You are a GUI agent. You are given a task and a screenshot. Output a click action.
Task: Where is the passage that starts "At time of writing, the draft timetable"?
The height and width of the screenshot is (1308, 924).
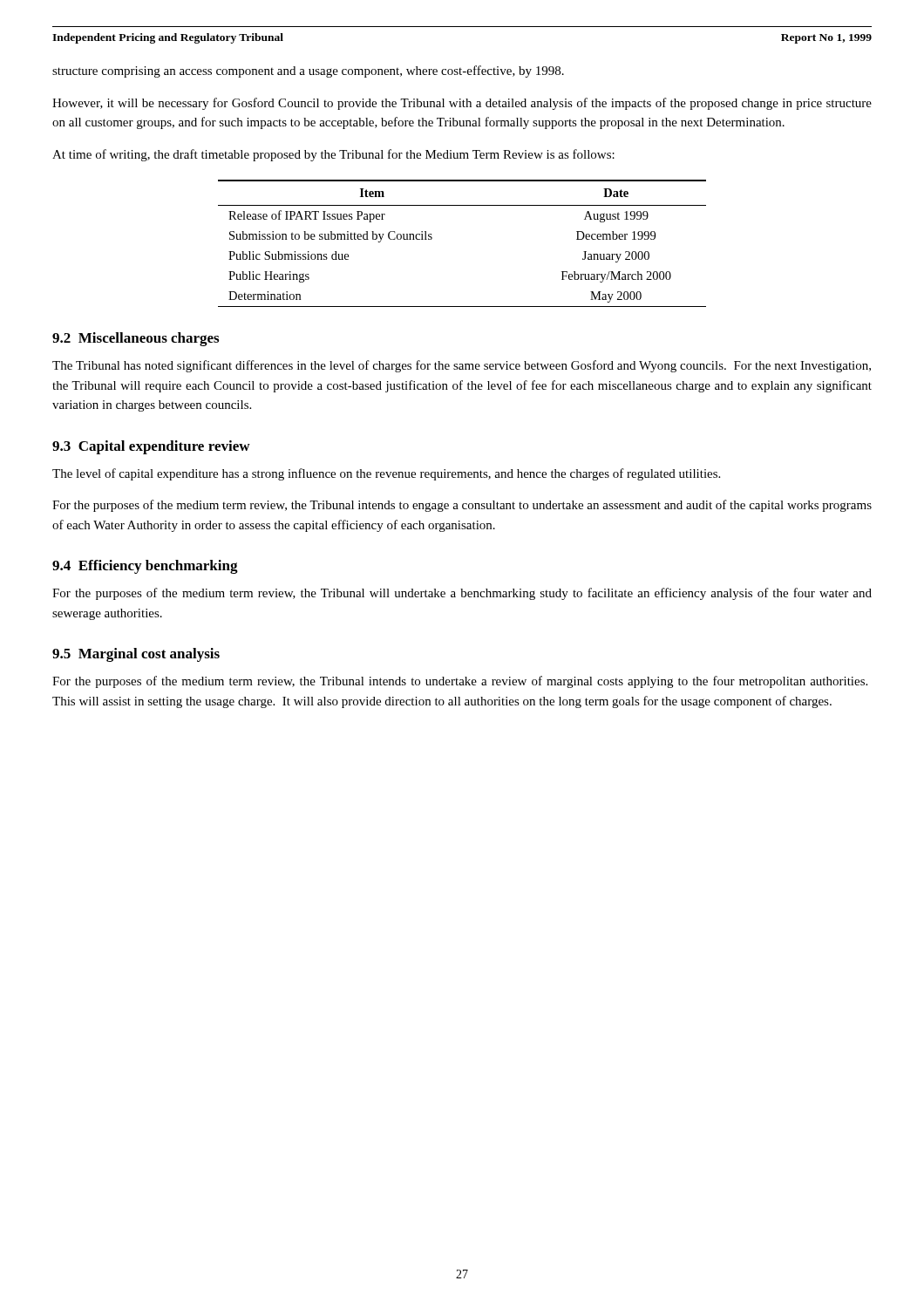click(334, 154)
